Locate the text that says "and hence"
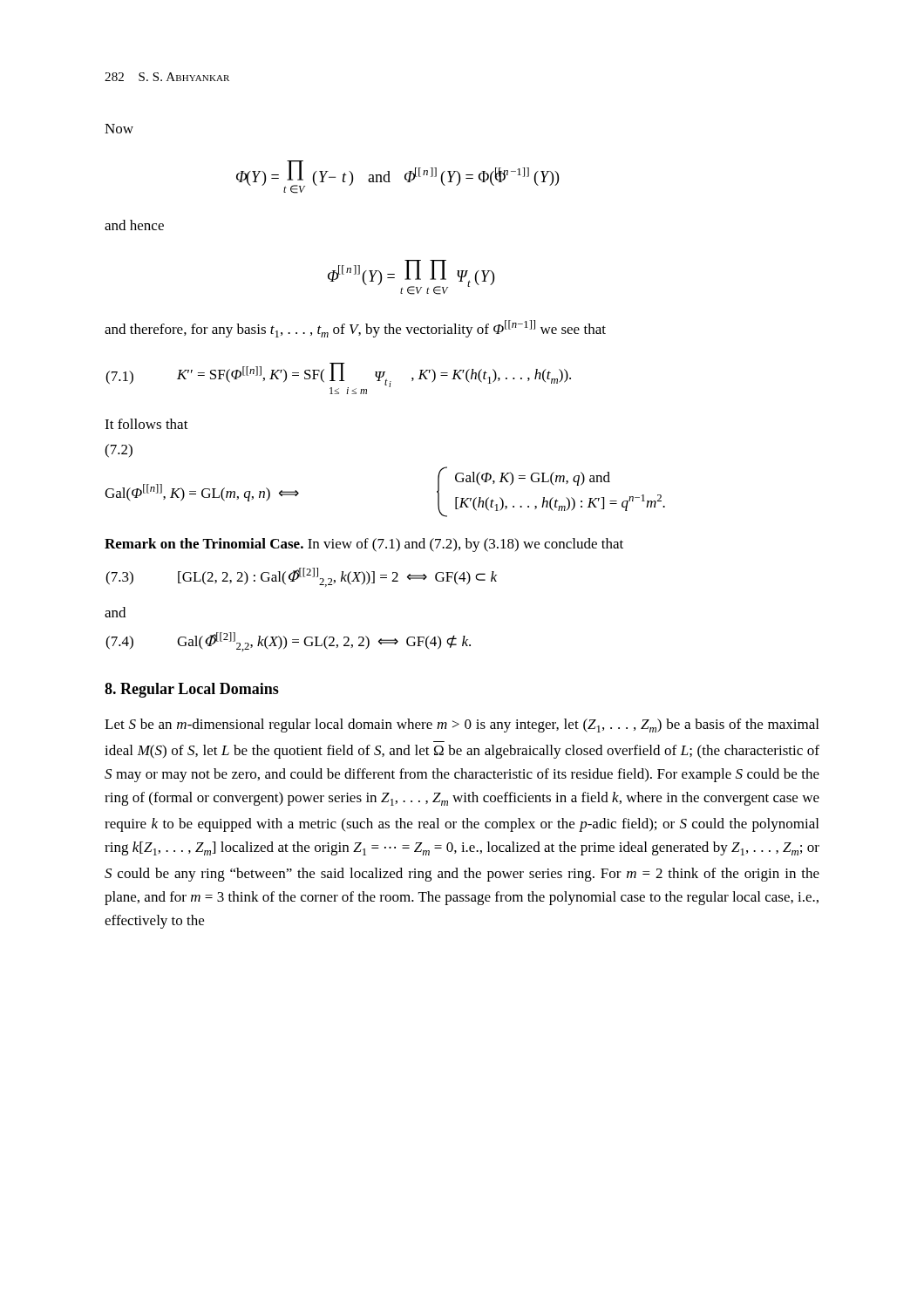 click(134, 226)
